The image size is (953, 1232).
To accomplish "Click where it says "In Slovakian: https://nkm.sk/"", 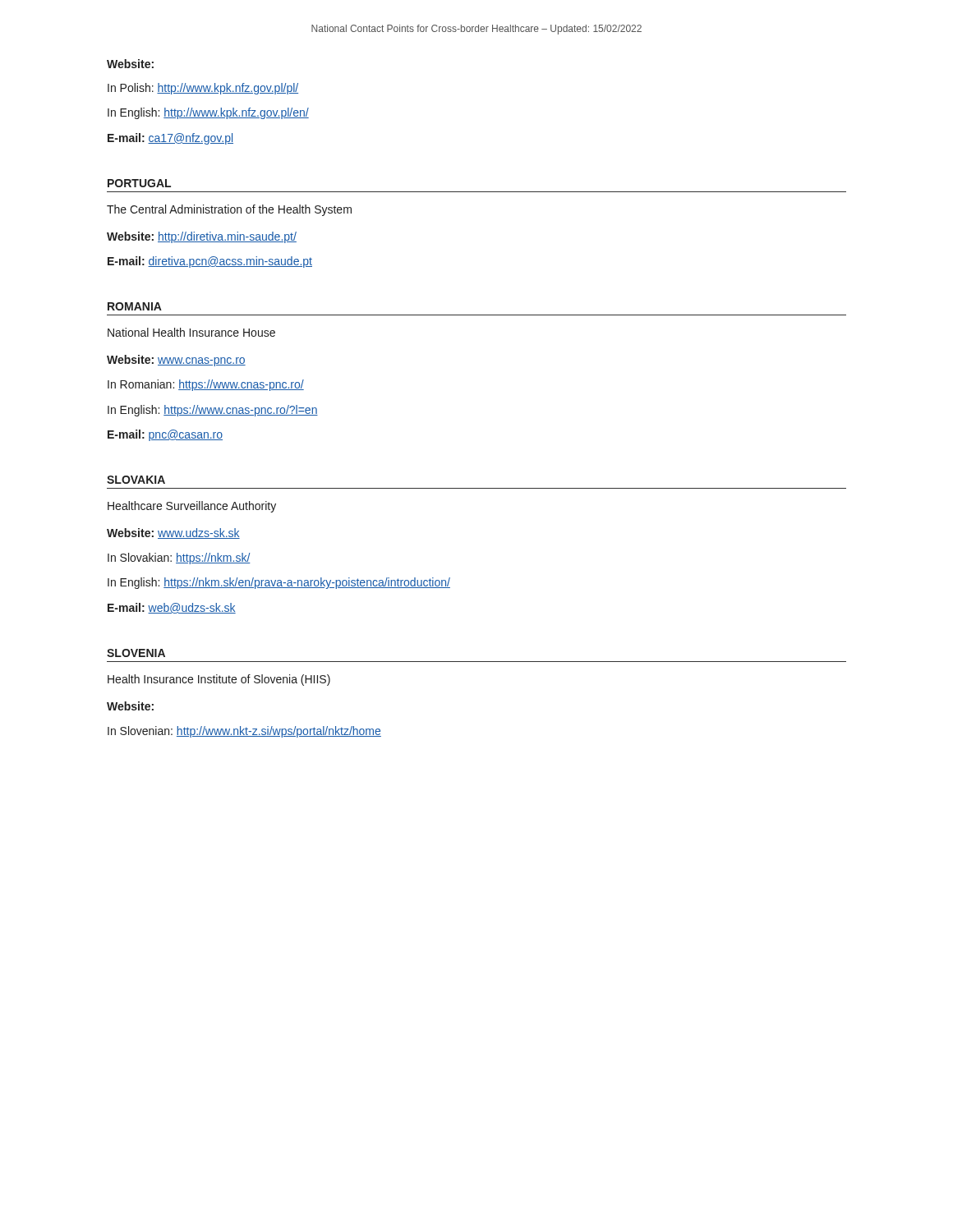I will click(x=178, y=558).
